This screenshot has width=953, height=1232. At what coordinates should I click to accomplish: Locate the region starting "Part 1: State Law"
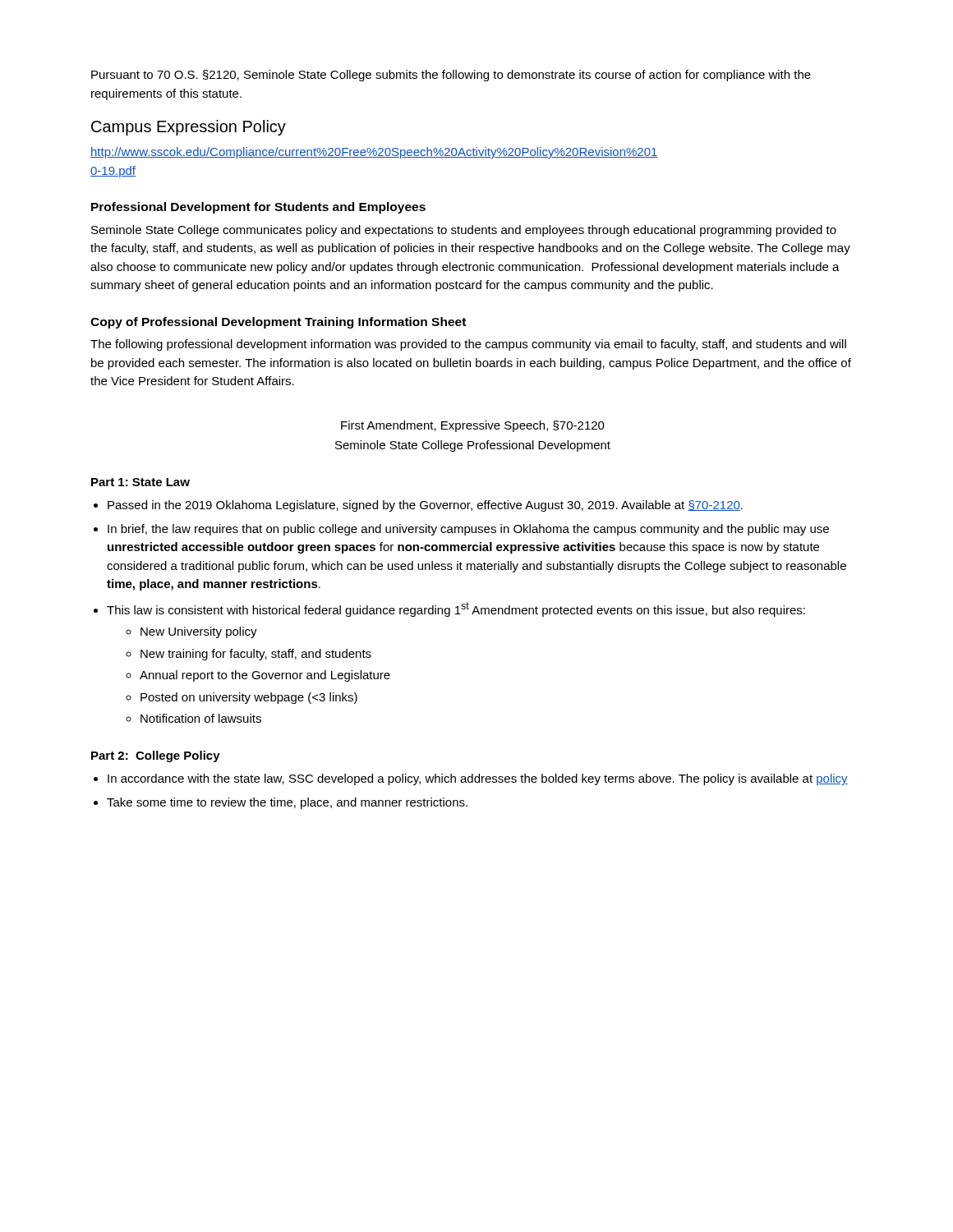140,482
